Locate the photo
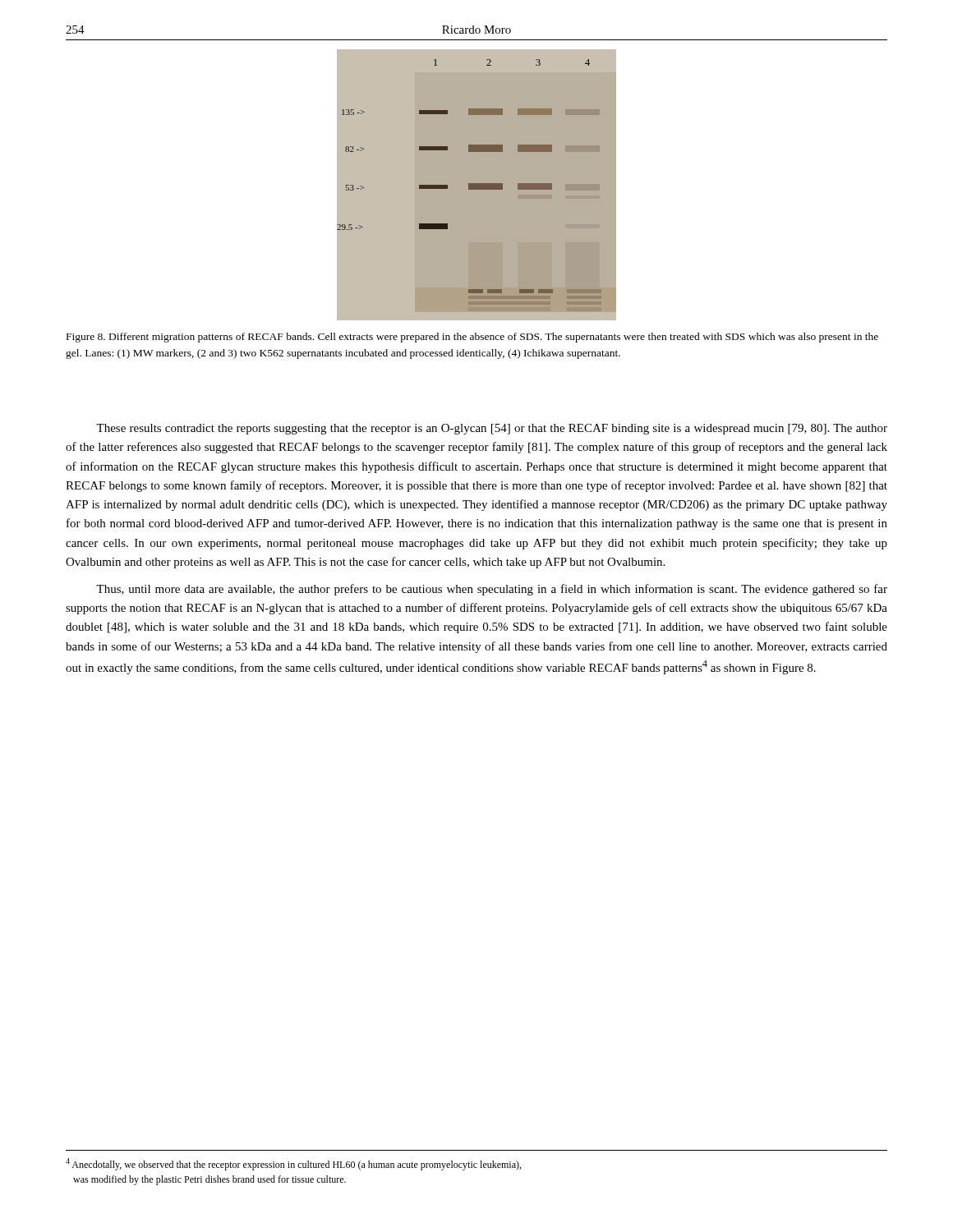Viewport: 953px width, 1232px height. coord(476,185)
